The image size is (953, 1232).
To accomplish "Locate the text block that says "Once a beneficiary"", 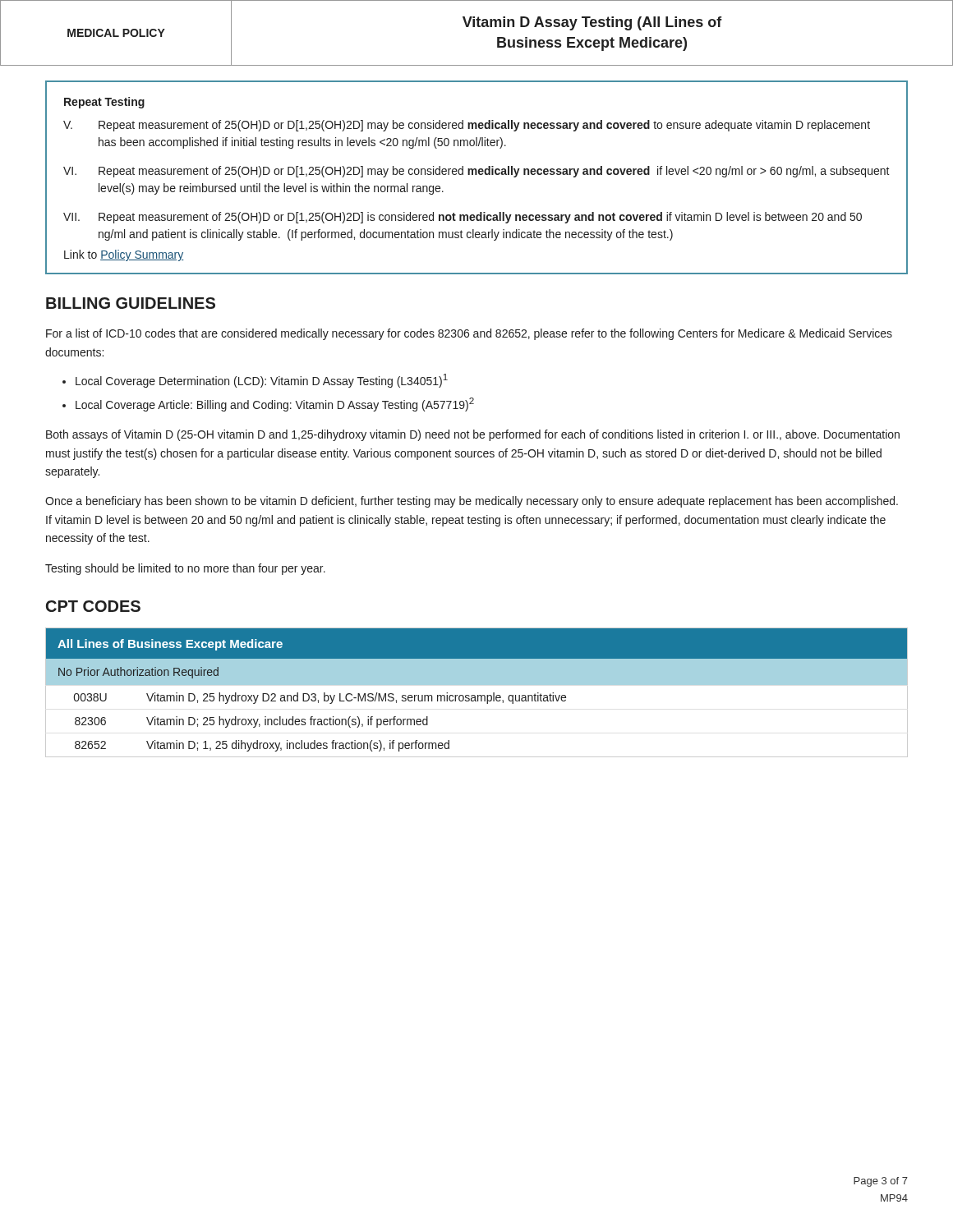I will pyautogui.click(x=472, y=520).
